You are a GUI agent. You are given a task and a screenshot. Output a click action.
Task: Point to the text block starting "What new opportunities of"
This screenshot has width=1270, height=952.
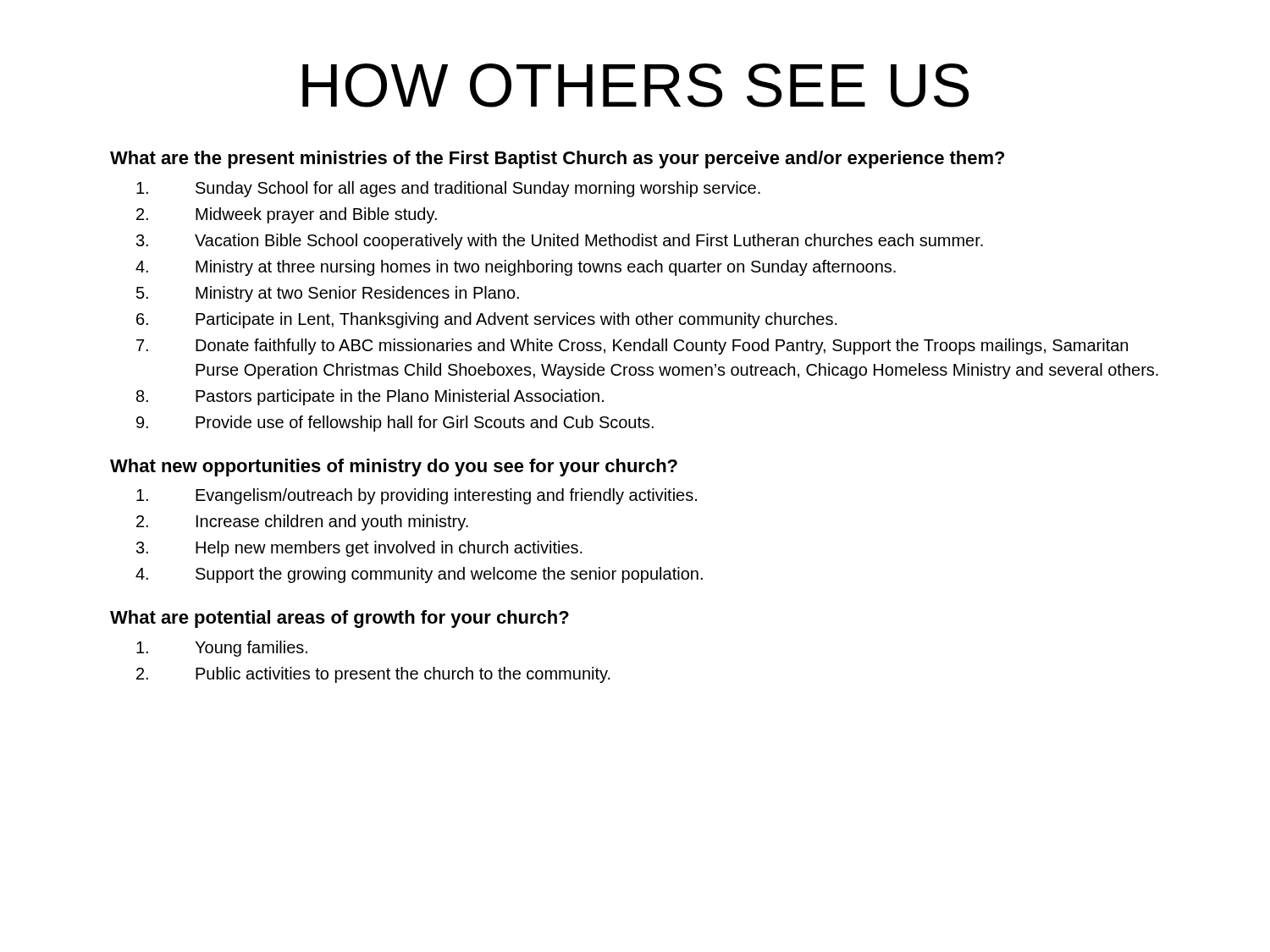click(x=394, y=466)
